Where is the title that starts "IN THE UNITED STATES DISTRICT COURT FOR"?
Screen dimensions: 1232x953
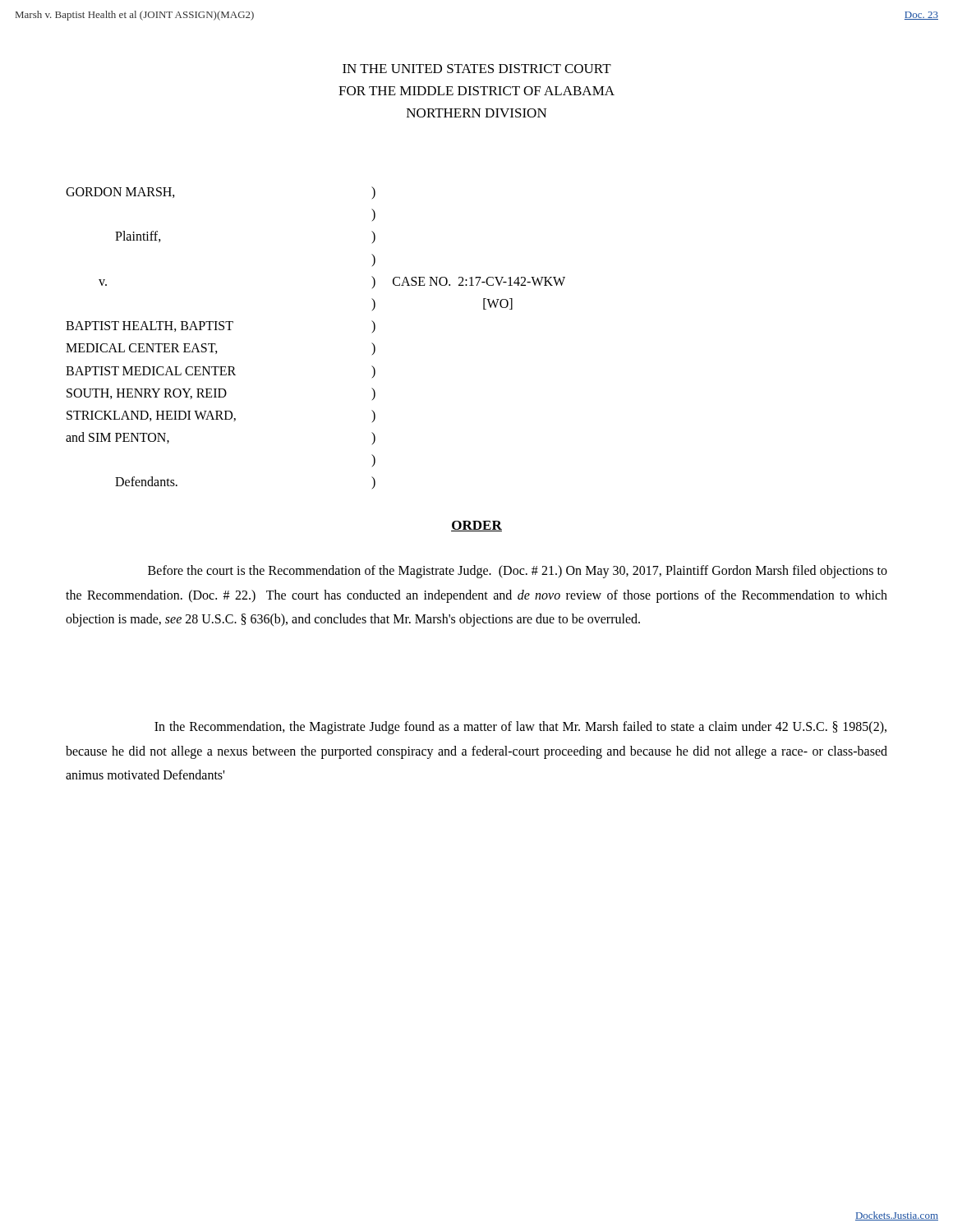click(476, 91)
